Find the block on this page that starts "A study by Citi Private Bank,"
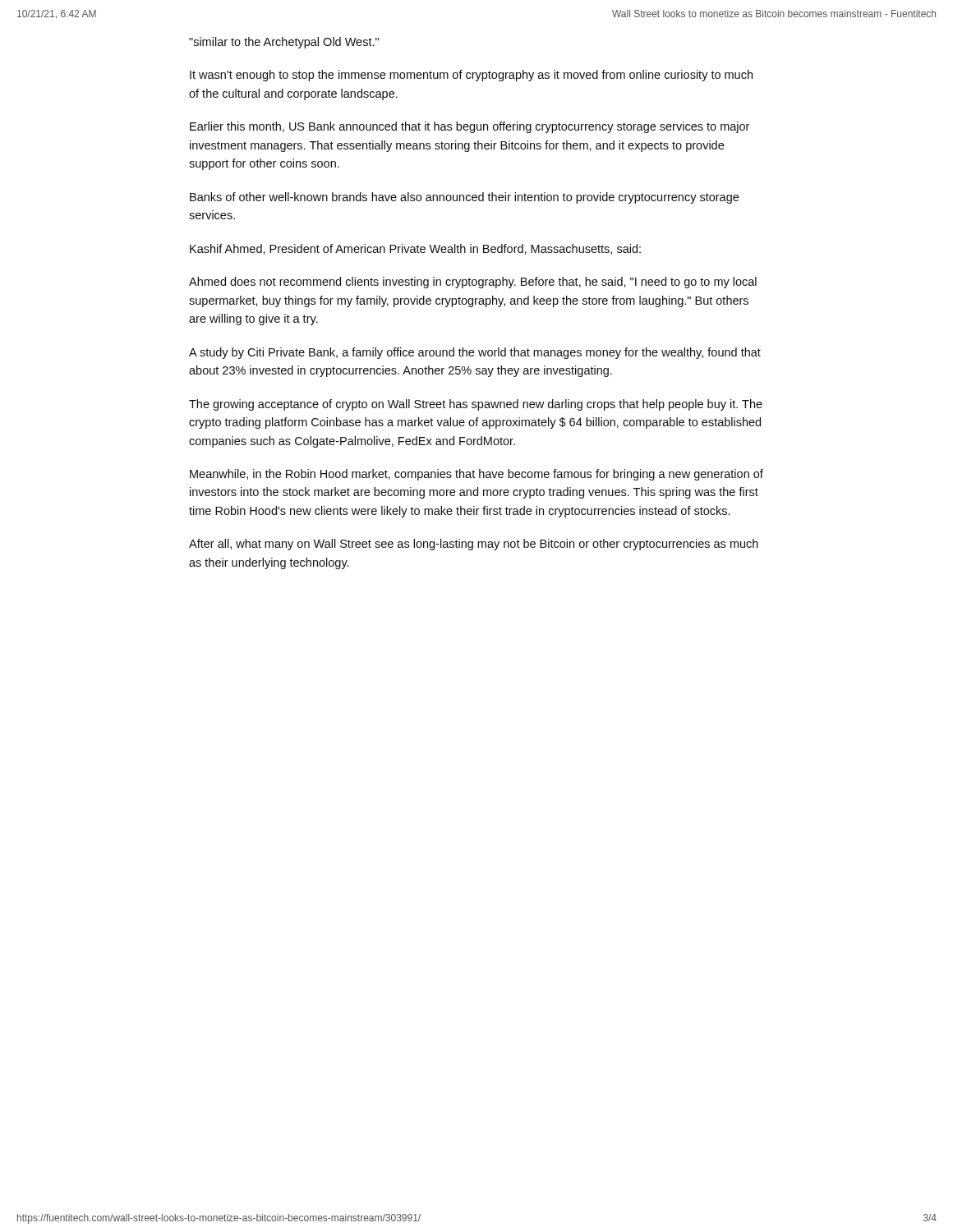This screenshot has width=953, height=1232. click(x=475, y=361)
